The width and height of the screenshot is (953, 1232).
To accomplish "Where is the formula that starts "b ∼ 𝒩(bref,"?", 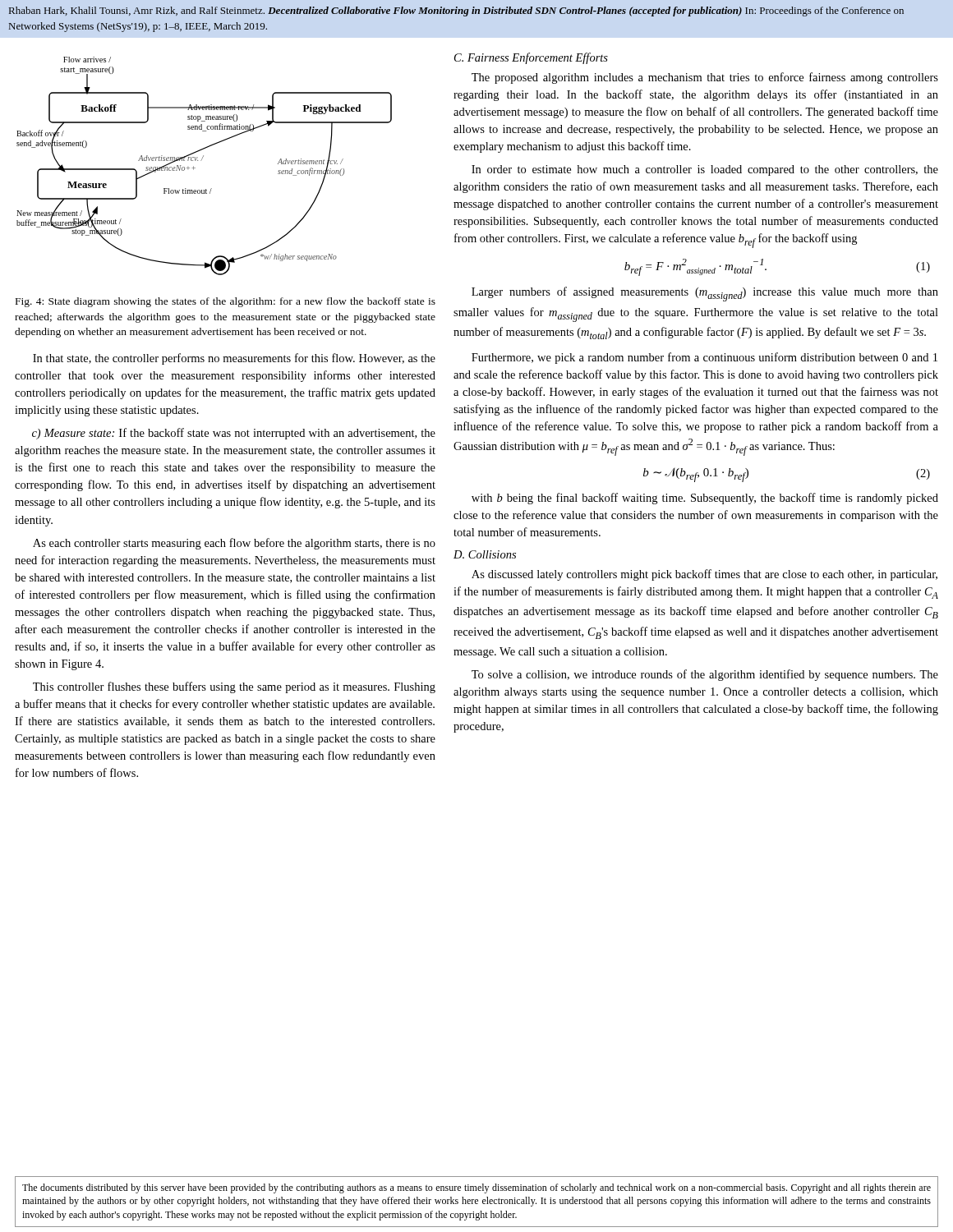I will [690, 475].
